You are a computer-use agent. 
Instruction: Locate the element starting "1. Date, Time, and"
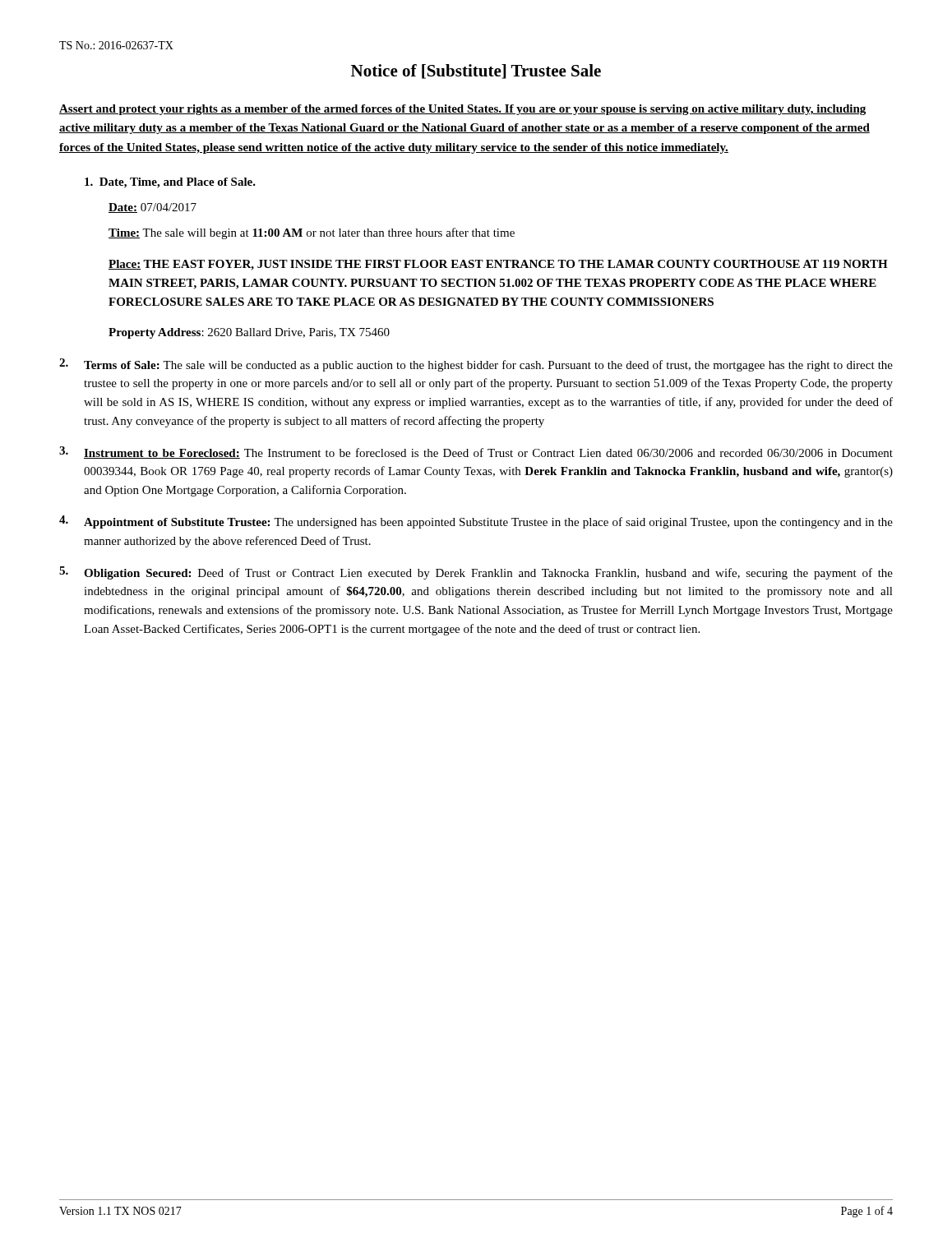(170, 181)
